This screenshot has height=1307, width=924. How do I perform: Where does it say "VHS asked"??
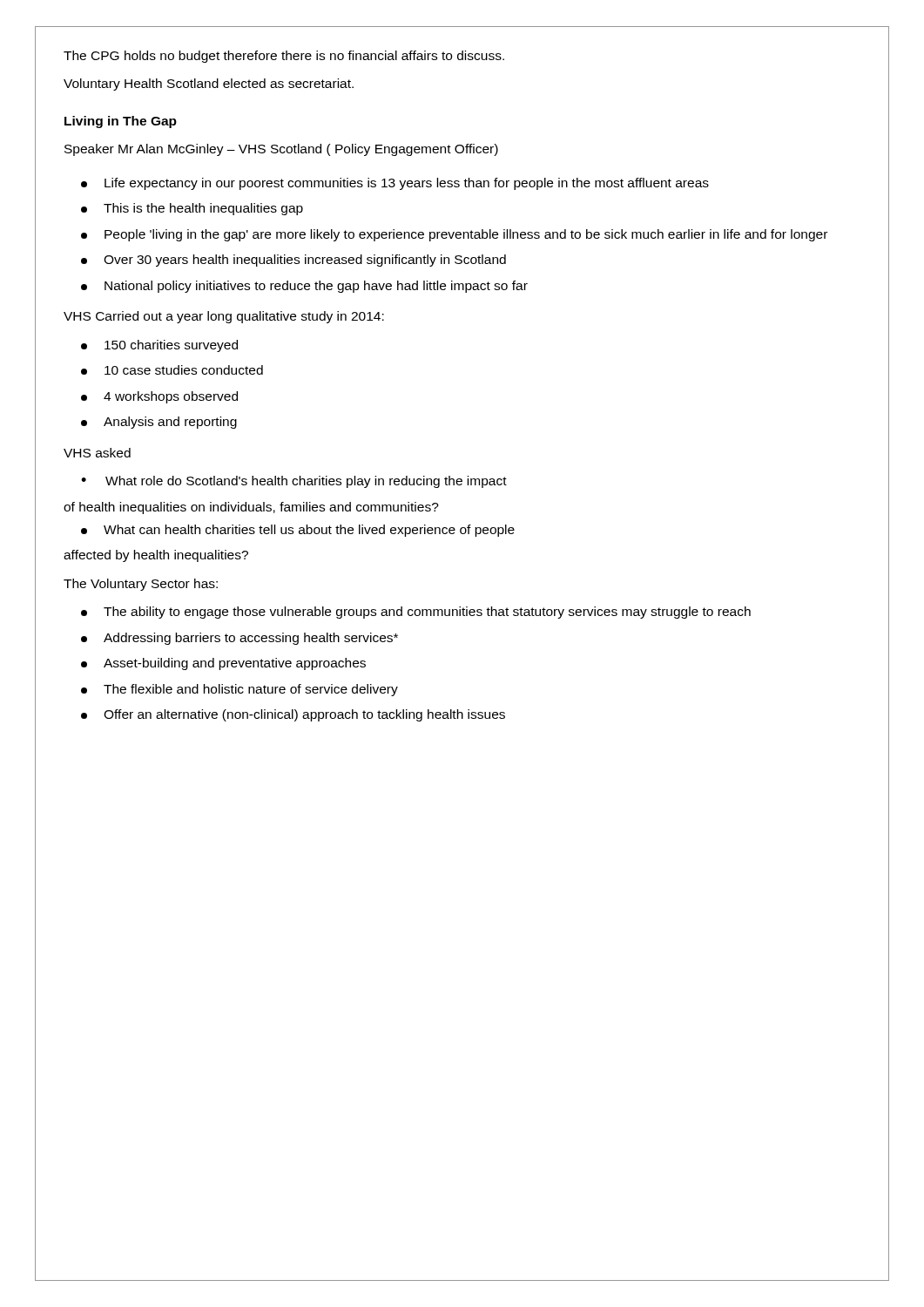point(97,452)
